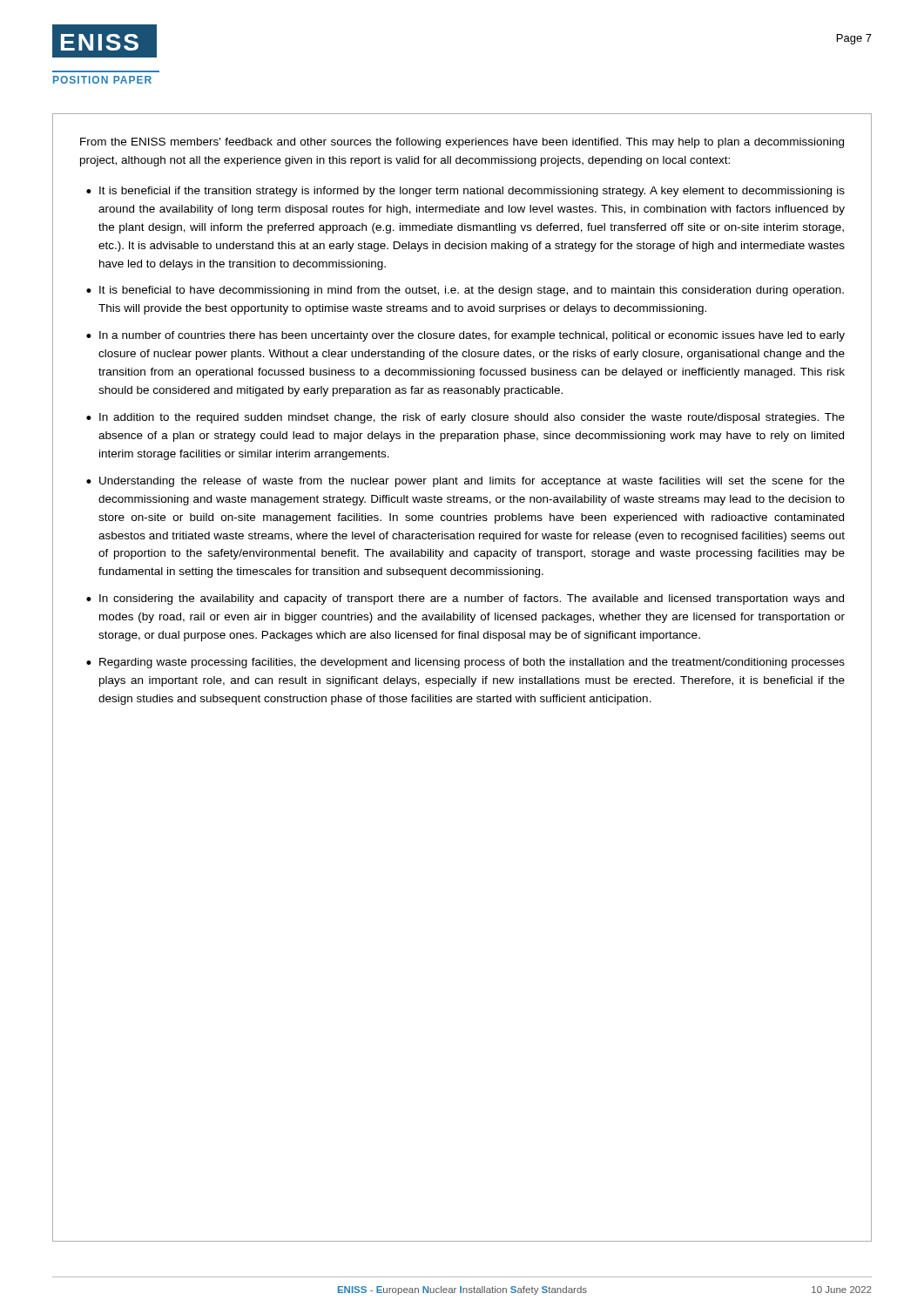Screen dimensions: 1307x924
Task: Locate the block of text that opens with "• It is beneficial if"
Action: pyautogui.click(x=462, y=228)
